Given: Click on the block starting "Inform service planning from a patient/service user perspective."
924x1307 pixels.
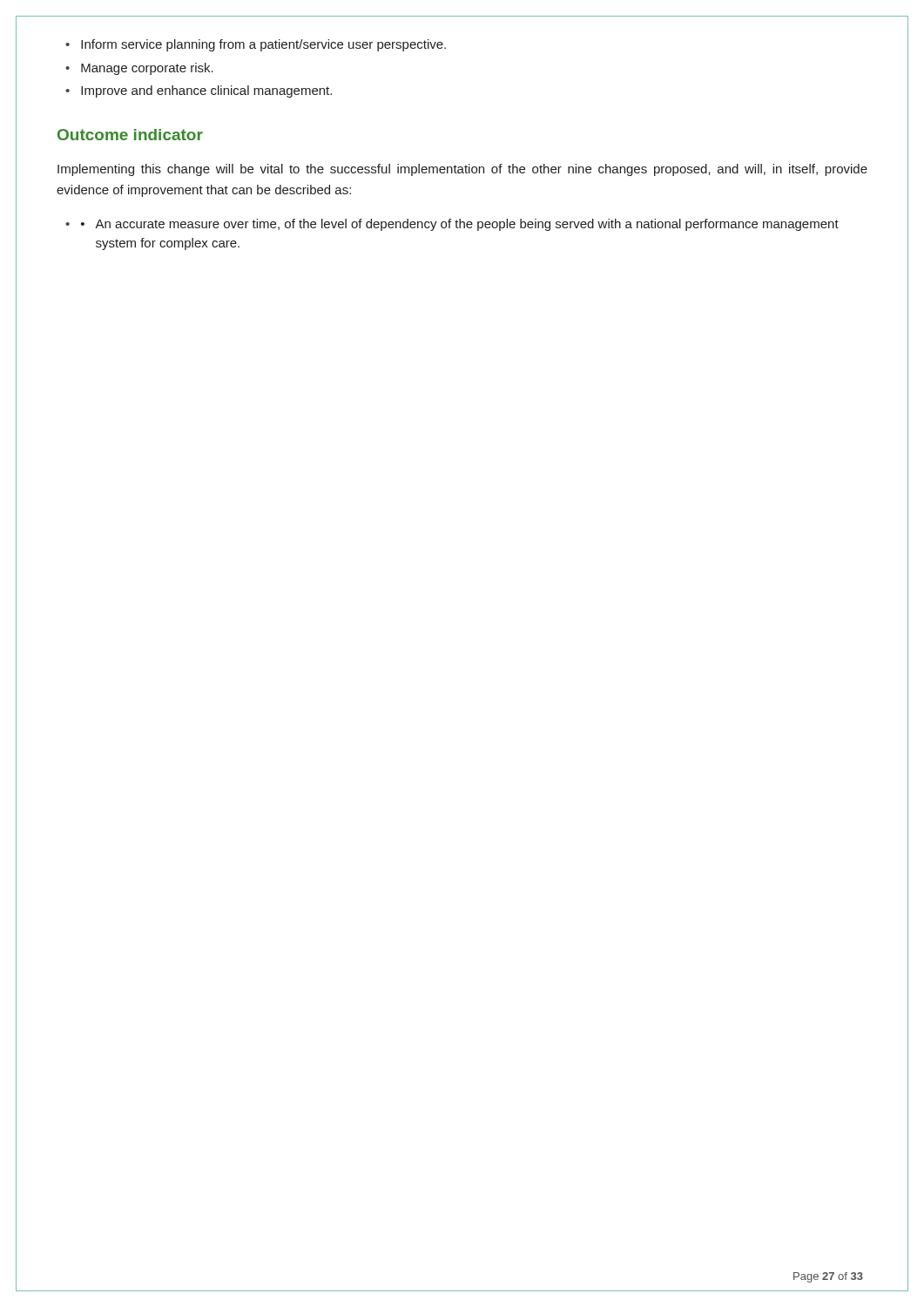Looking at the screenshot, I should [264, 44].
